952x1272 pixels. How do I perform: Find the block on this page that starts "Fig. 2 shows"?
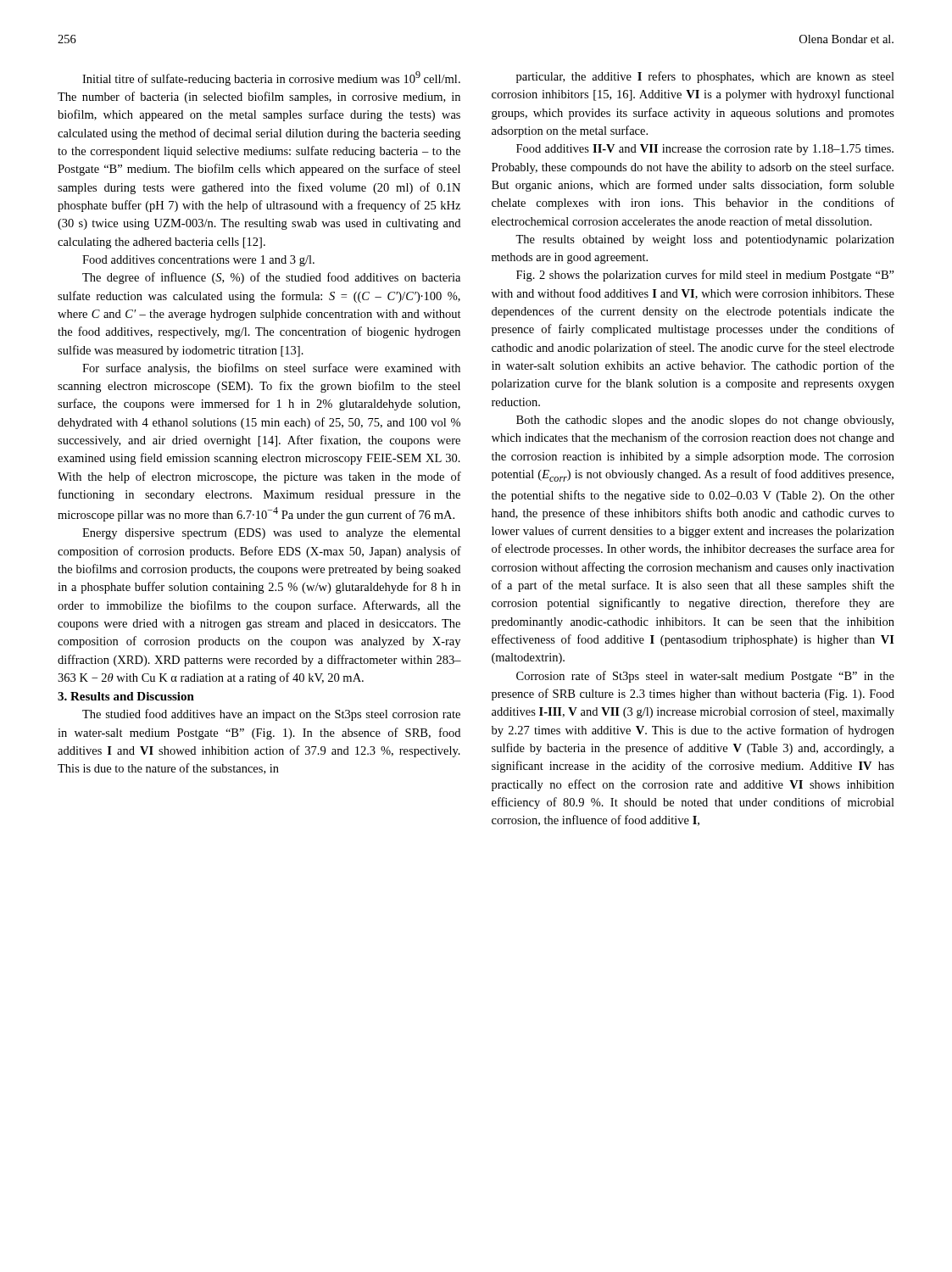click(693, 339)
